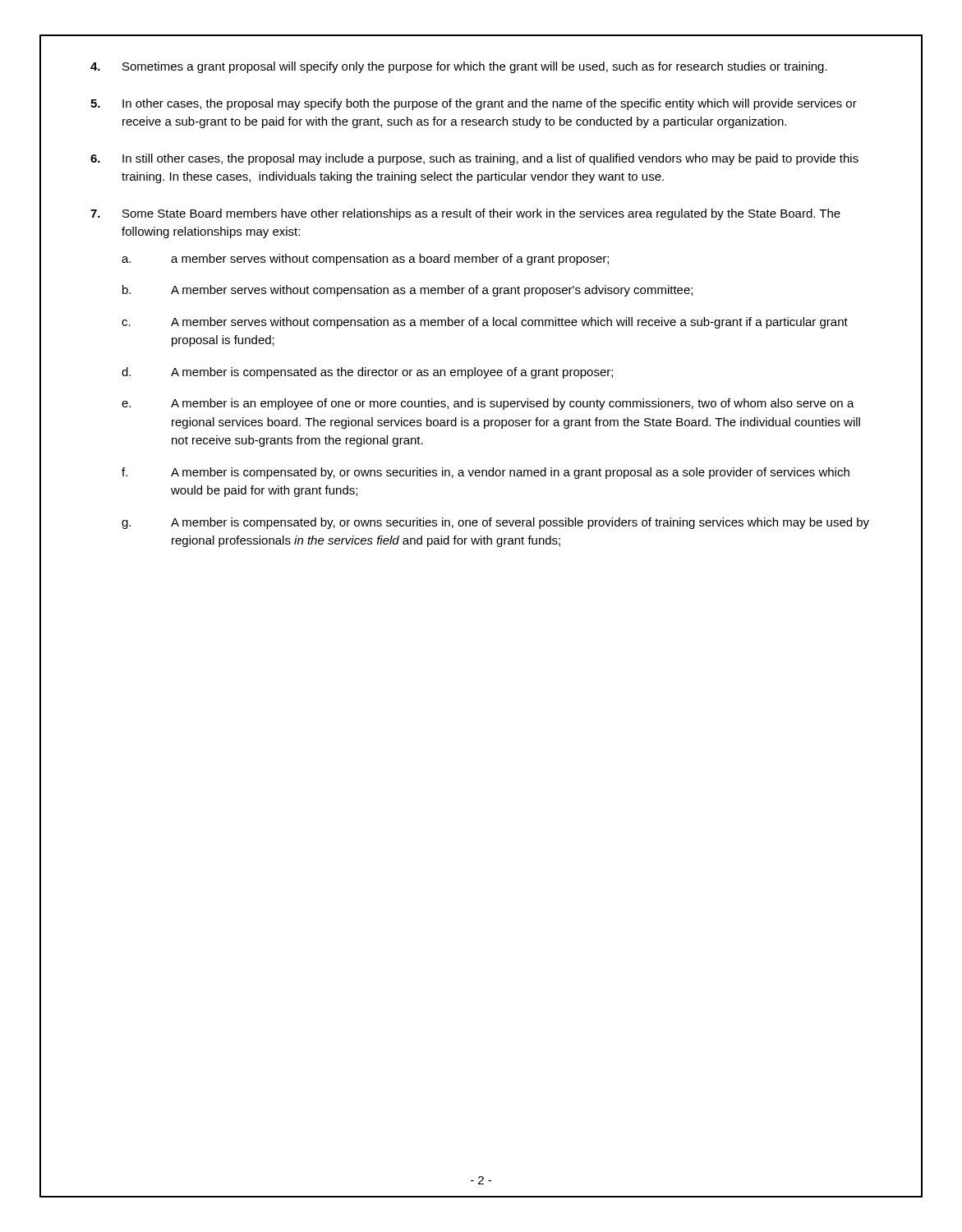962x1232 pixels.
Task: Find the block on this page that starts "a. a member serves"
Action: tap(501, 258)
